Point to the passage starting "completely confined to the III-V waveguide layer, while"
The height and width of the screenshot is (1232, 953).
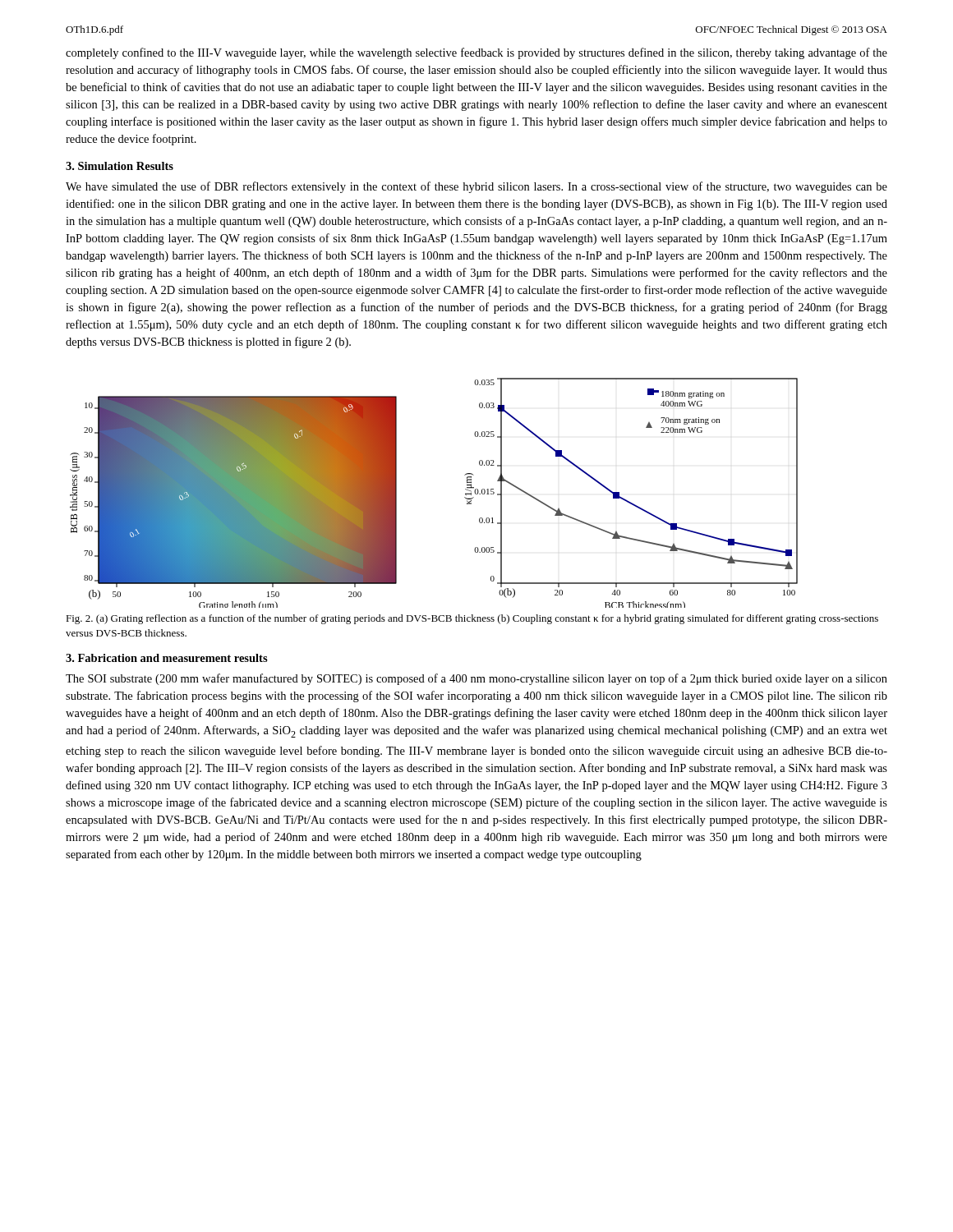(x=476, y=96)
